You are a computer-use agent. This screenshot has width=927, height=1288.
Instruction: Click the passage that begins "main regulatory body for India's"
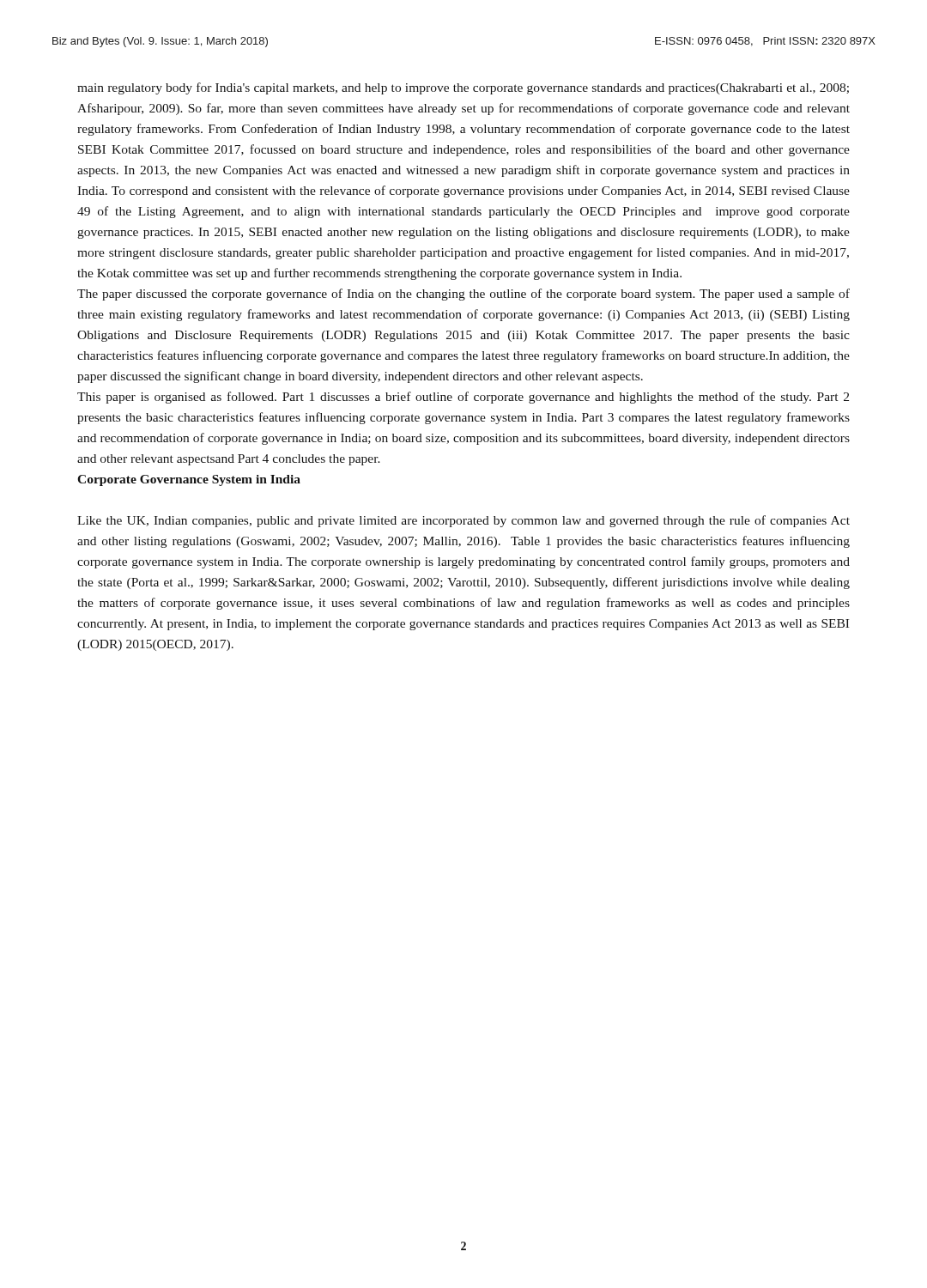point(464,180)
